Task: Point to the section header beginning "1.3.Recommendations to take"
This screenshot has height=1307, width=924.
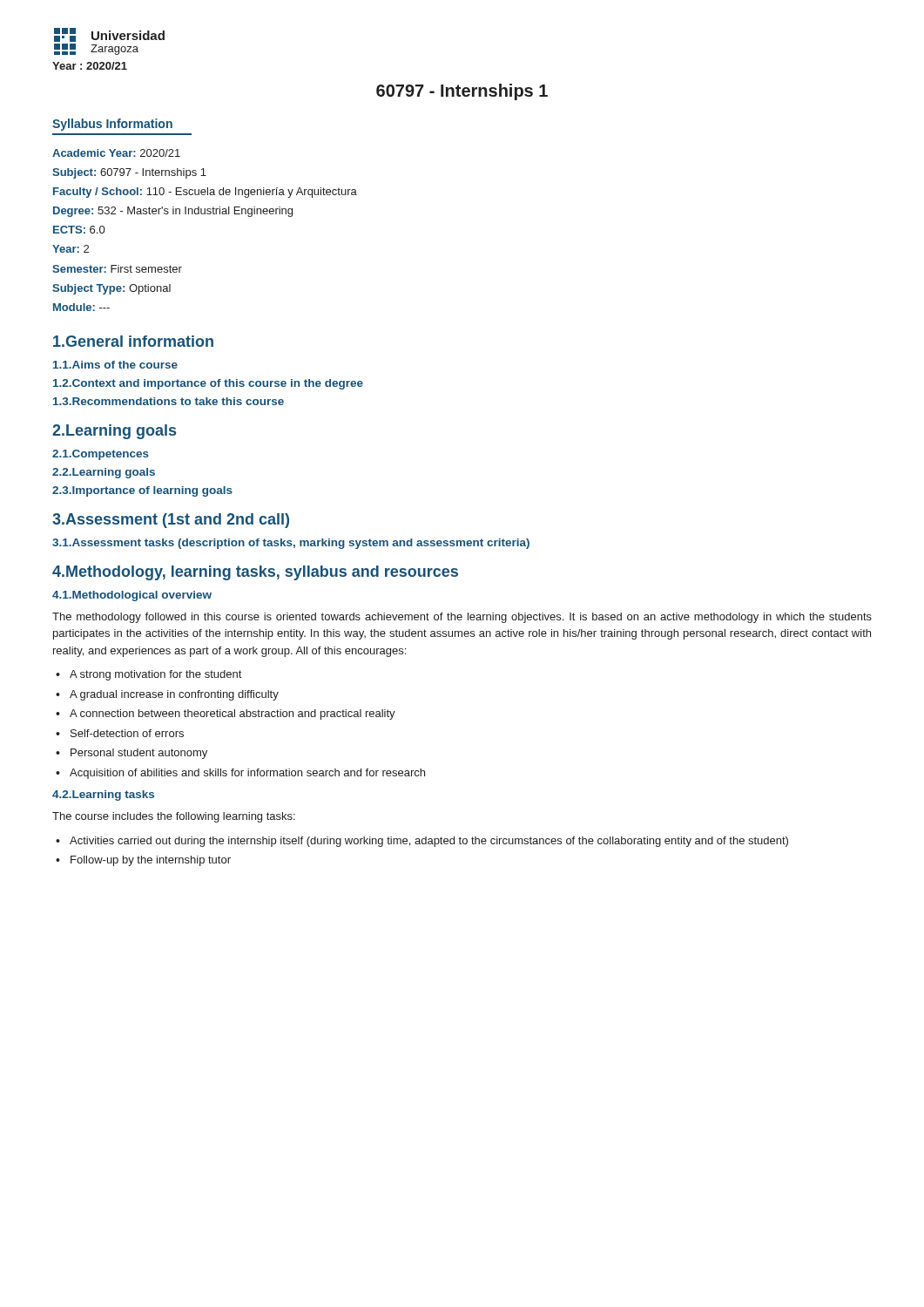Action: [168, 401]
